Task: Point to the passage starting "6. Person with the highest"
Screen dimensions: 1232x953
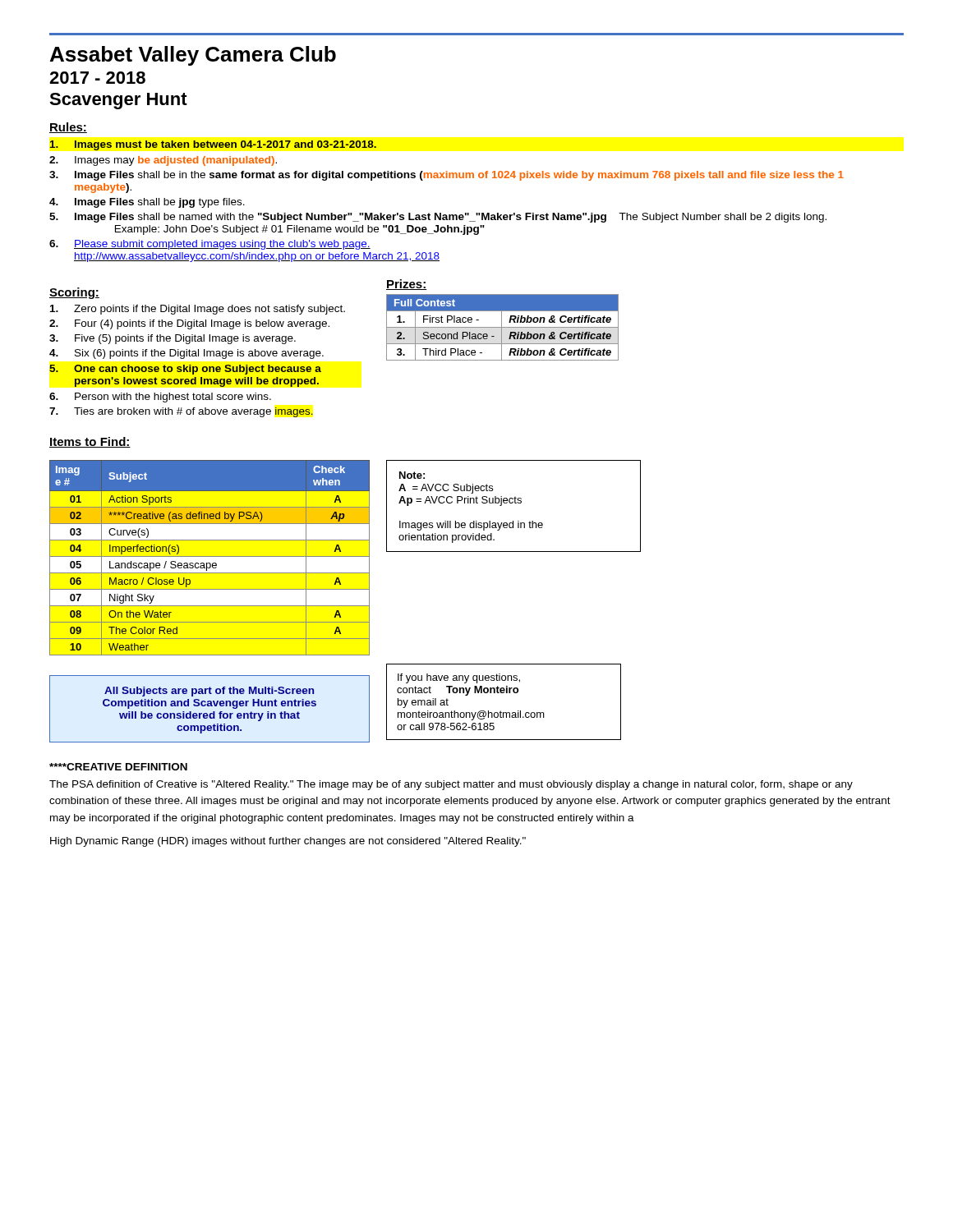Action: (205, 396)
